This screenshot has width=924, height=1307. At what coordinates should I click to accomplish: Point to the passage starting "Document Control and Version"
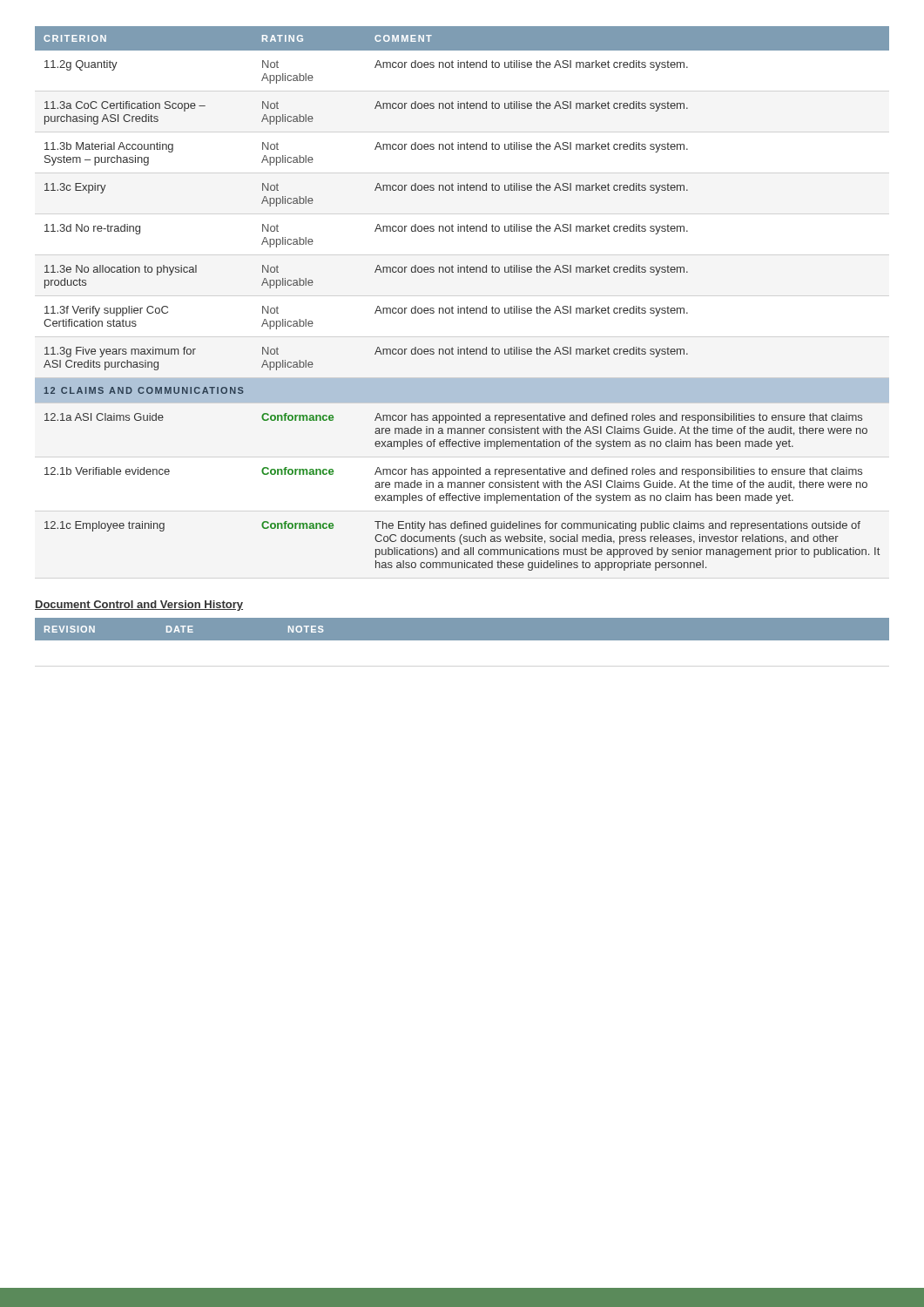(139, 604)
